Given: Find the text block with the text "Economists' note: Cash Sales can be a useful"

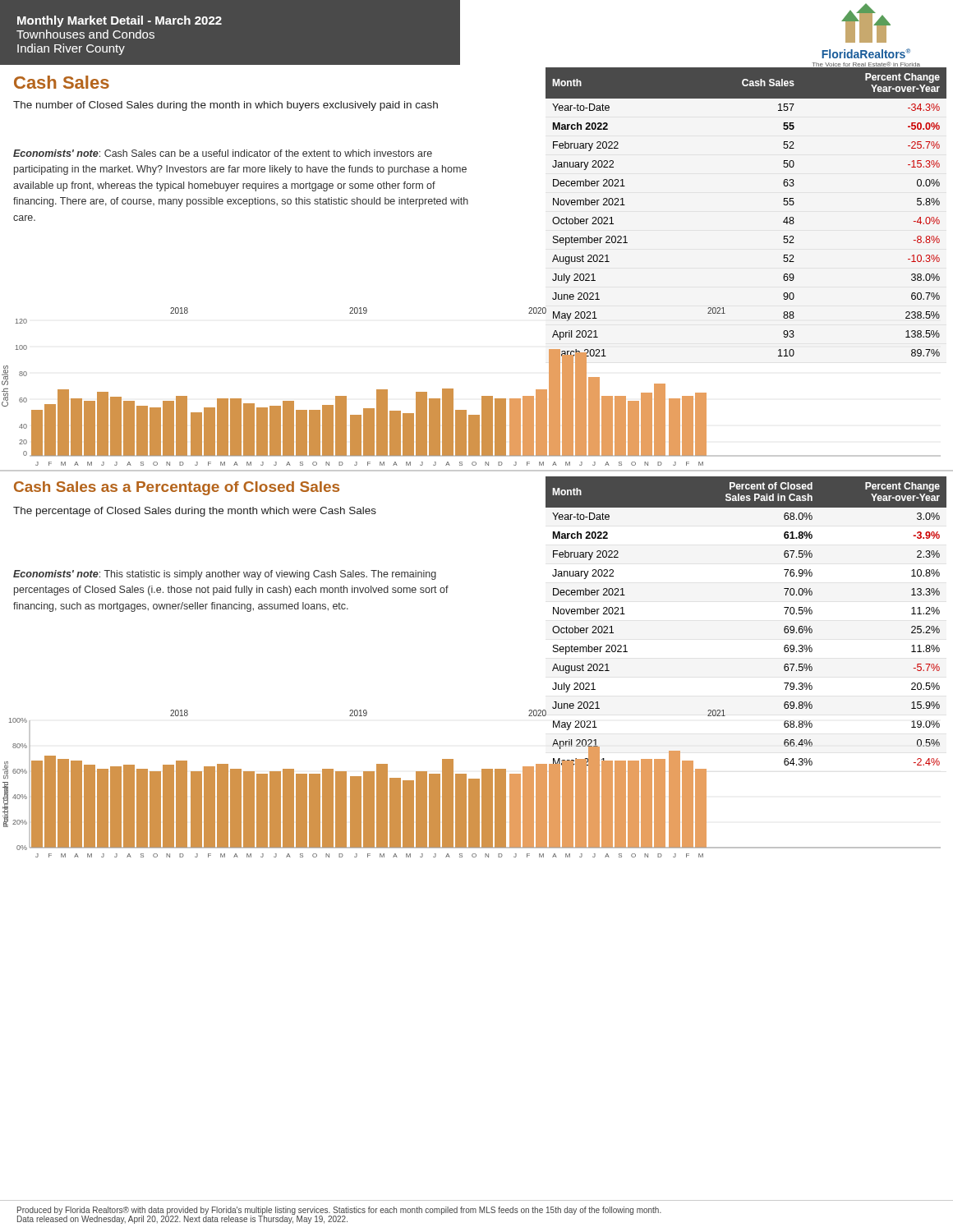Looking at the screenshot, I should tap(241, 185).
